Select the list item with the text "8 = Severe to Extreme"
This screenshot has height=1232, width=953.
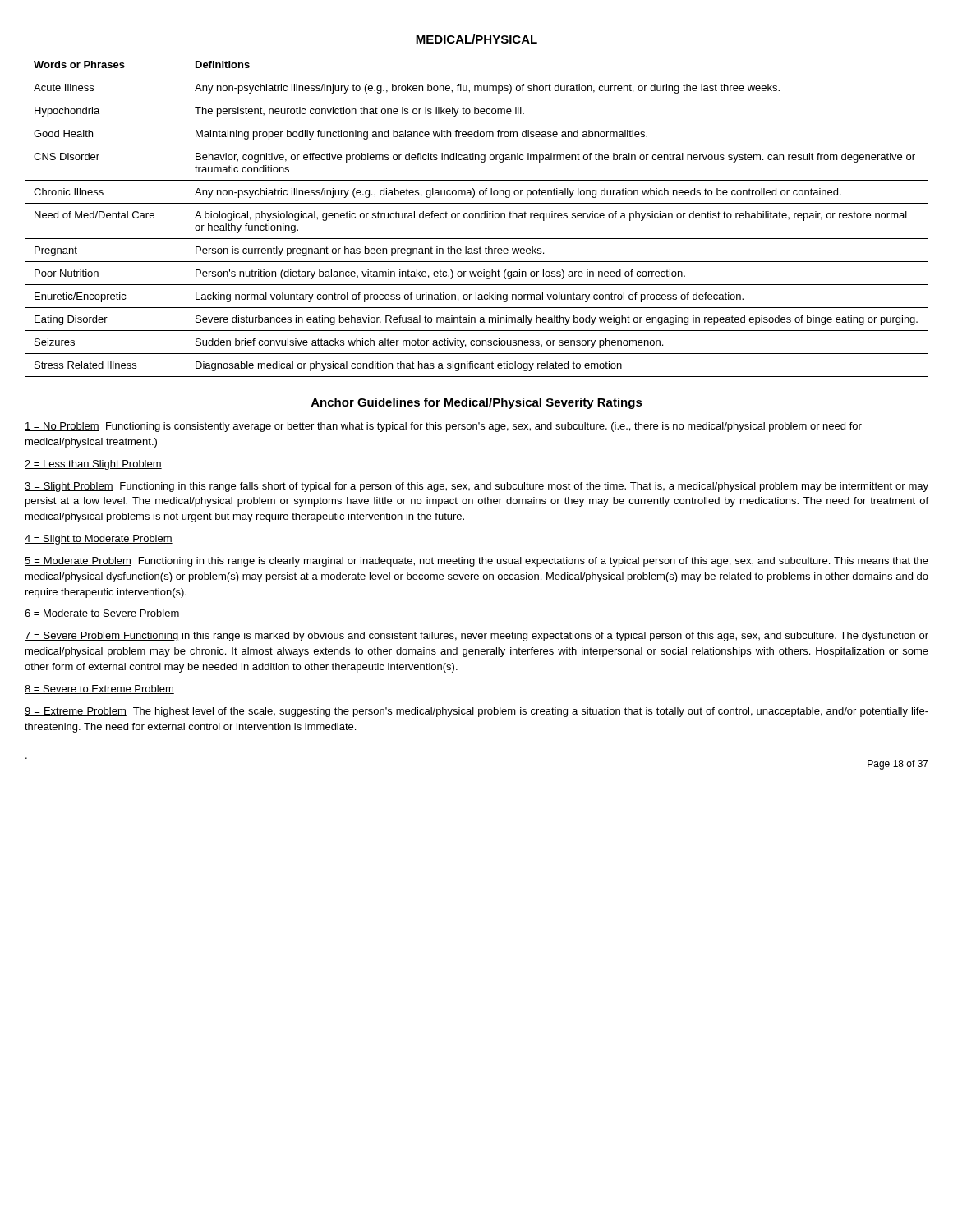tap(99, 689)
